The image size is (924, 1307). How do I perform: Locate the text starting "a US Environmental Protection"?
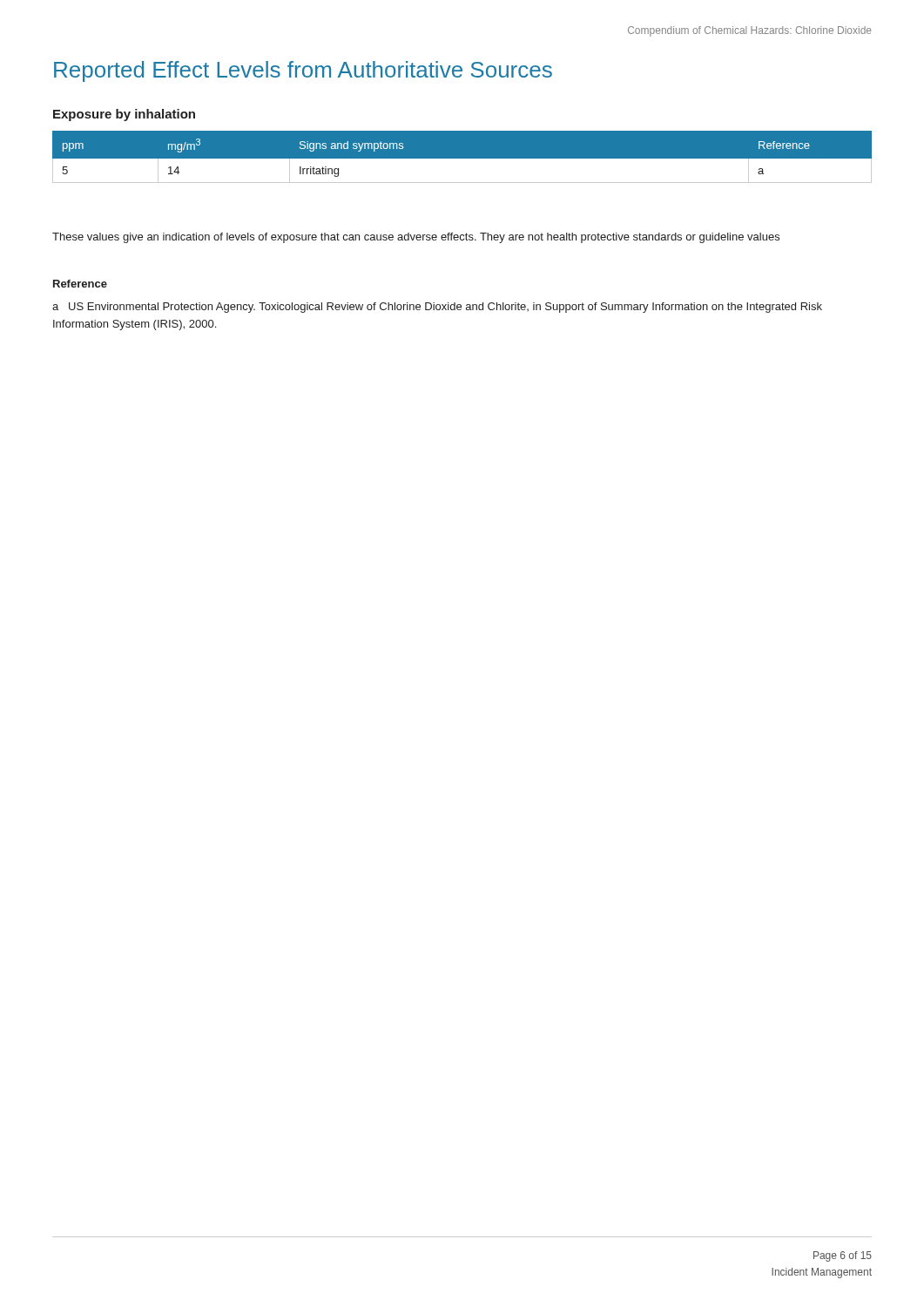pyautogui.click(x=437, y=315)
